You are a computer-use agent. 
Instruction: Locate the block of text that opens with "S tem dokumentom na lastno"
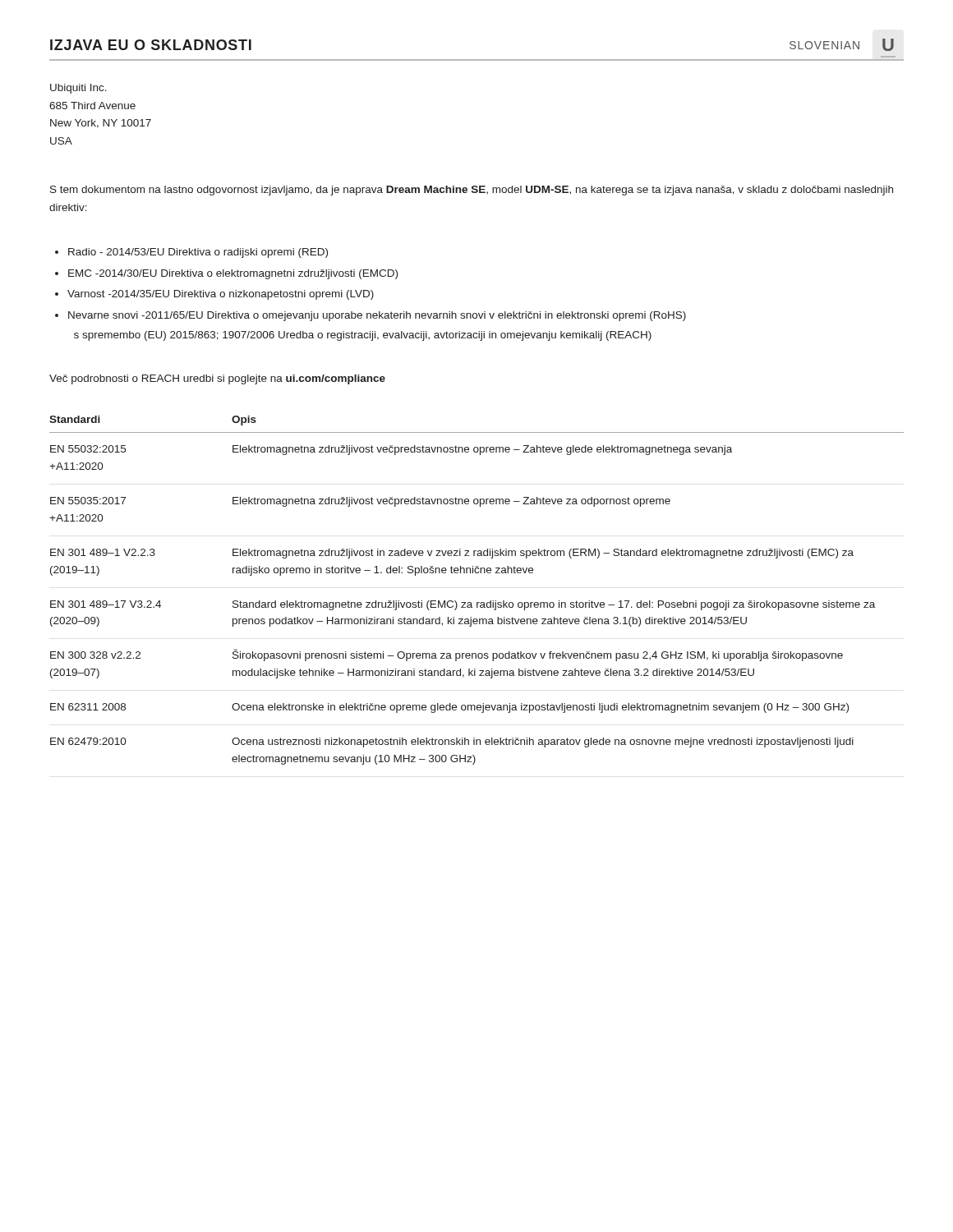click(472, 198)
